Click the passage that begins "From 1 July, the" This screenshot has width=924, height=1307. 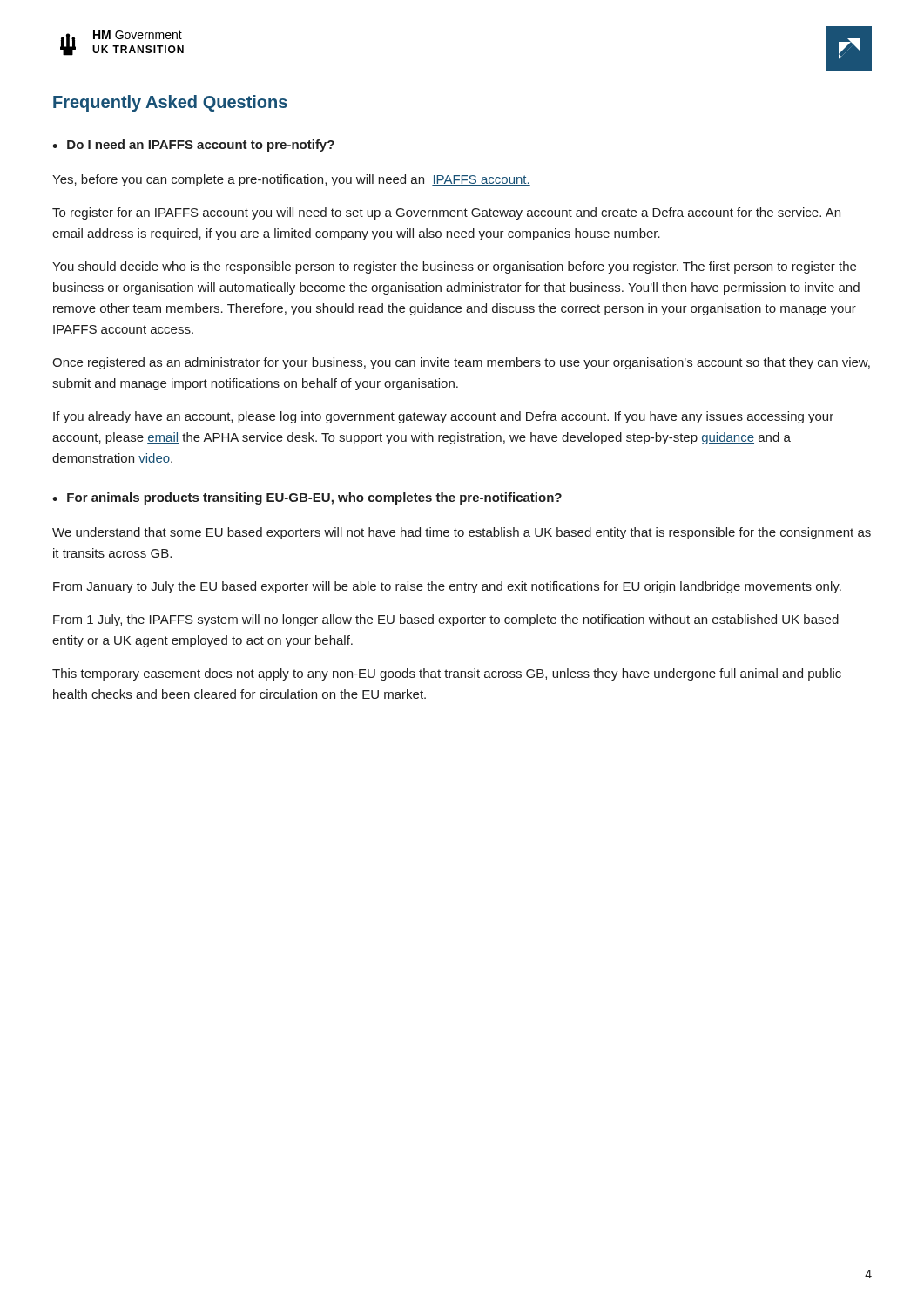pyautogui.click(x=446, y=630)
